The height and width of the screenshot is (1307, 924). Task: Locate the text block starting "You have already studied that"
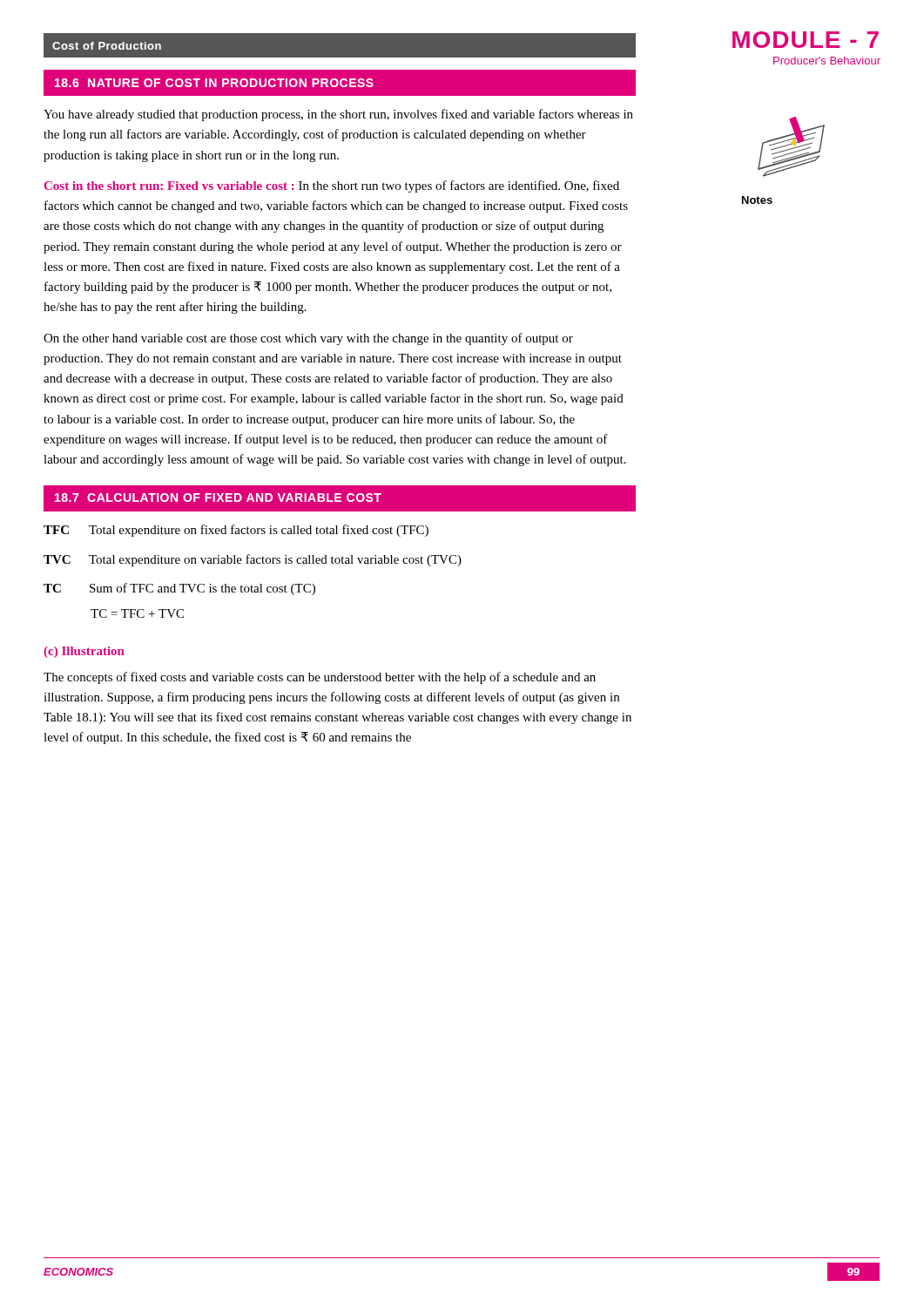pos(340,135)
